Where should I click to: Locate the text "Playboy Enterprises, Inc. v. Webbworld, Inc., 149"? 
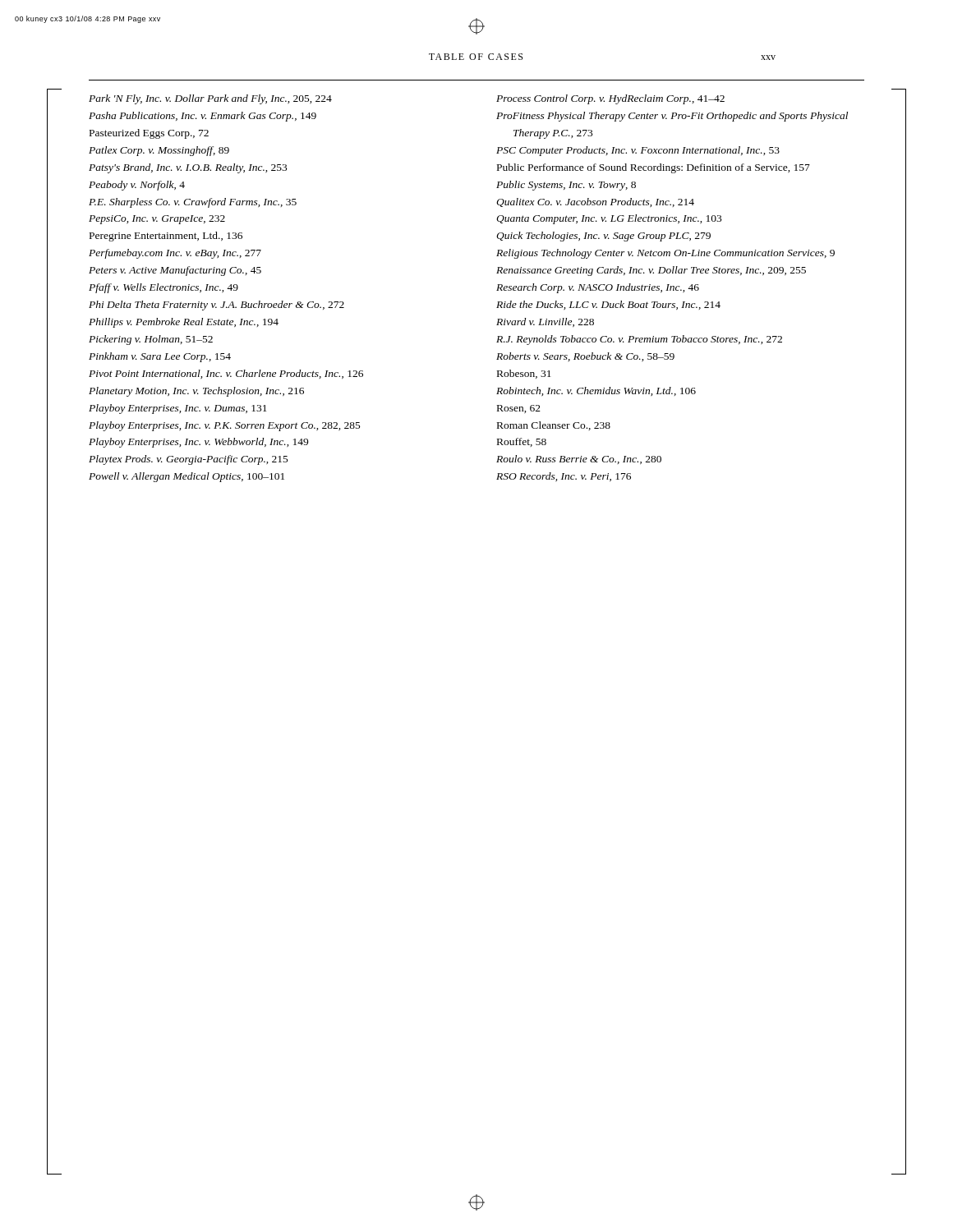point(199,442)
